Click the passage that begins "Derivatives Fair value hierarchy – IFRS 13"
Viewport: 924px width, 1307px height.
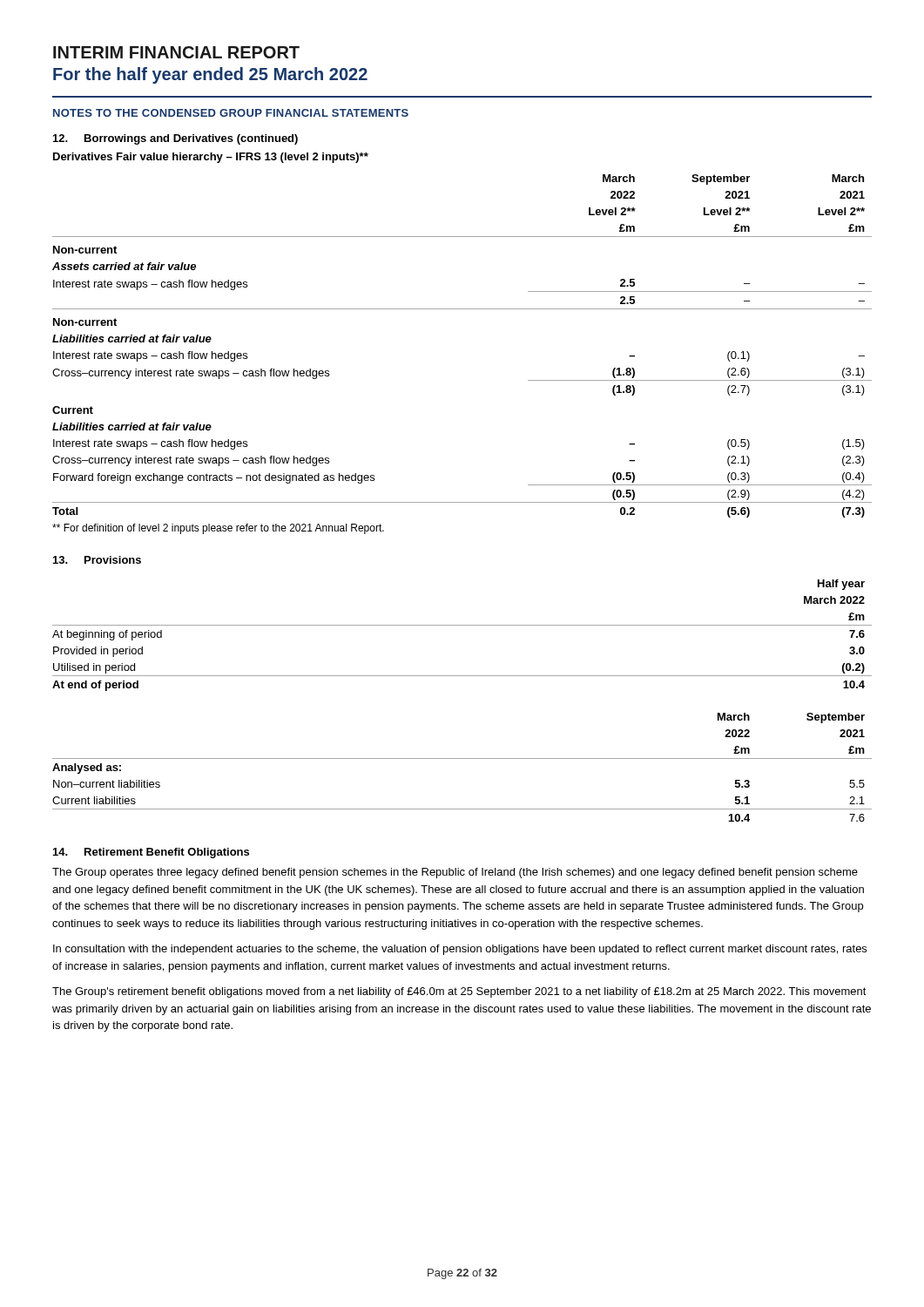[x=210, y=156]
